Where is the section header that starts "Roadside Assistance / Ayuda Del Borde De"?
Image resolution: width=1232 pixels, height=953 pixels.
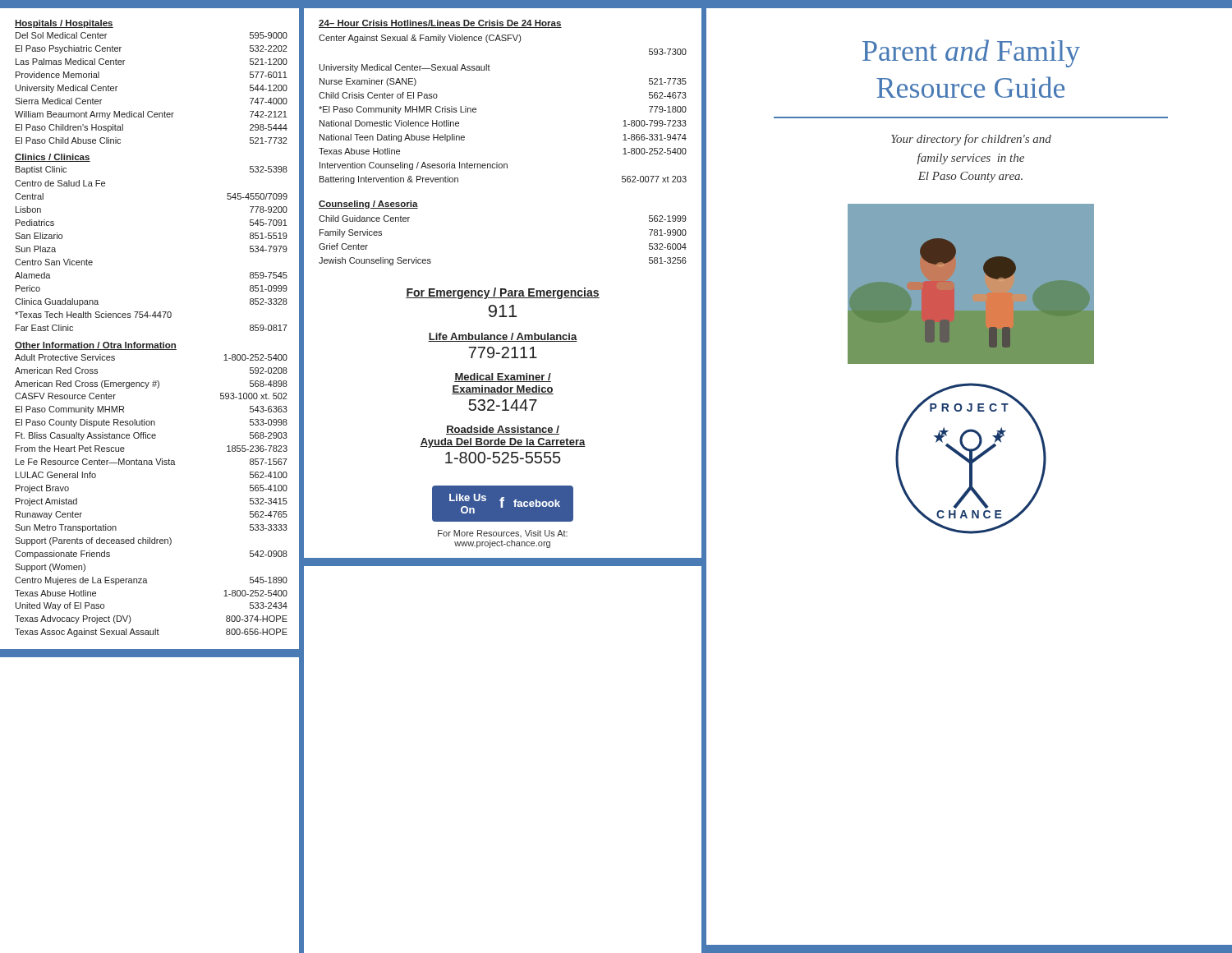coord(503,435)
